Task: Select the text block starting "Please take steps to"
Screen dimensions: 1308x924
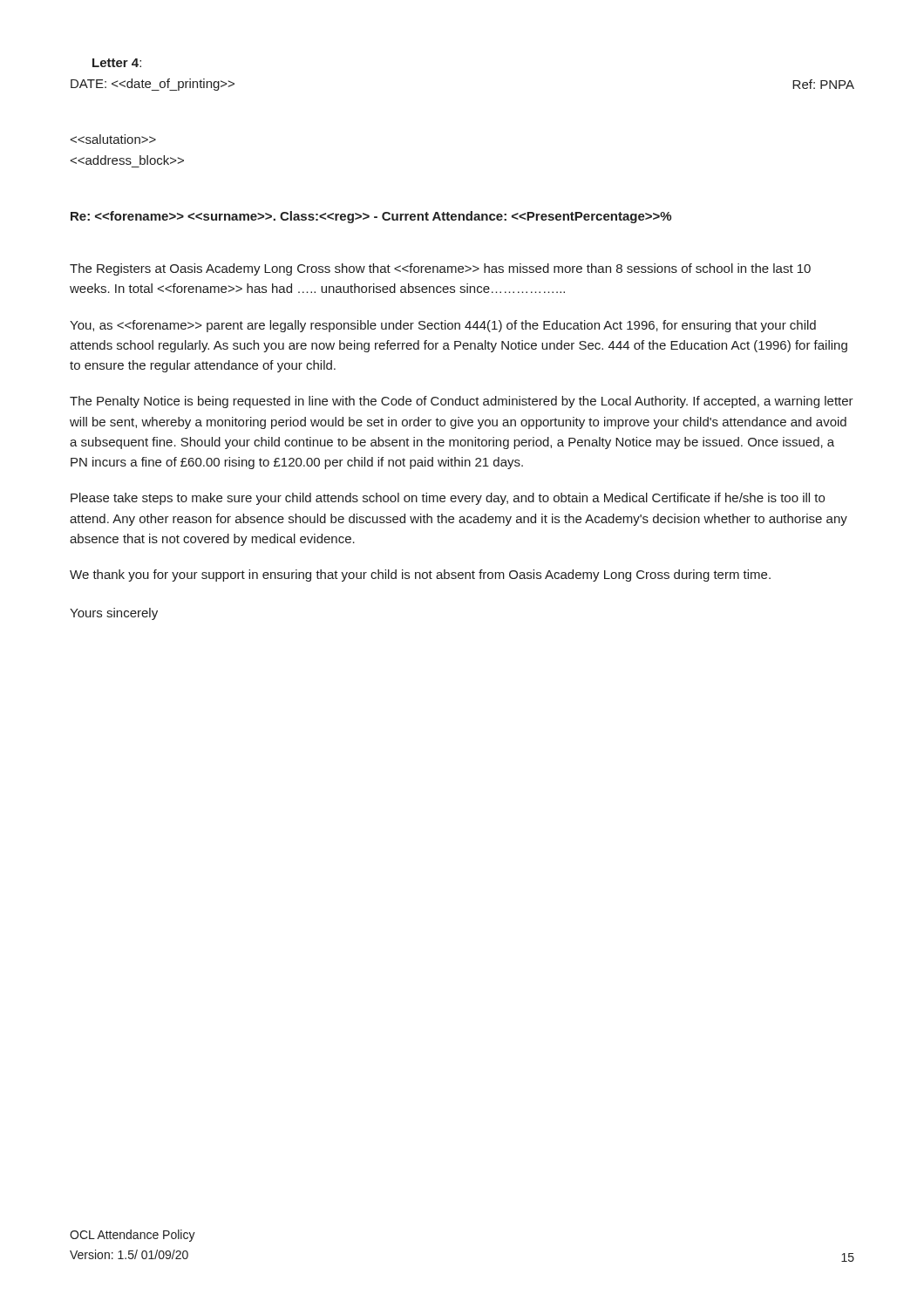Action: click(458, 518)
